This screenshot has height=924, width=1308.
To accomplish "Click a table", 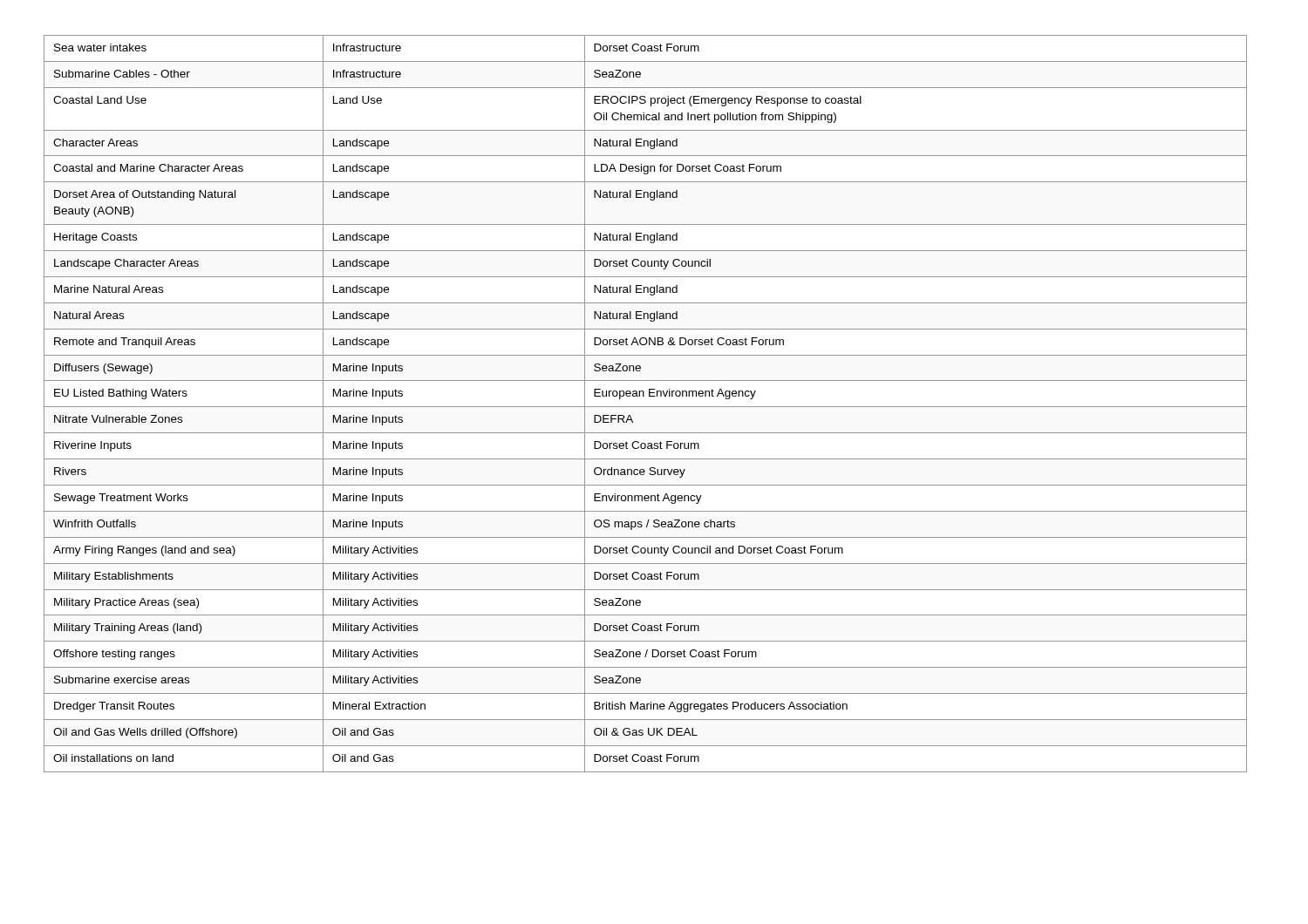I will click(654, 404).
